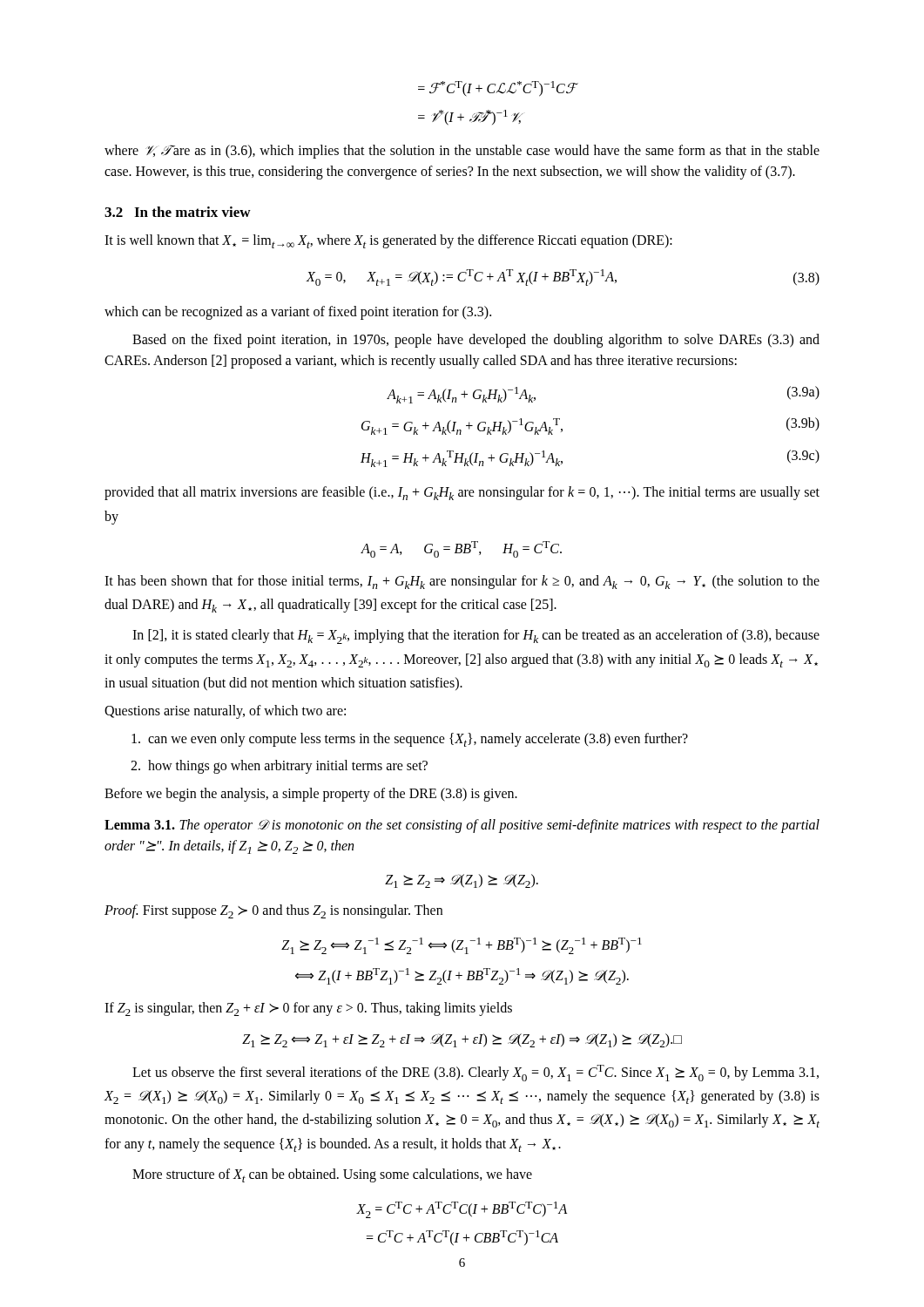Where is the passage that starts "It is well known that X⋆"?

tap(462, 242)
